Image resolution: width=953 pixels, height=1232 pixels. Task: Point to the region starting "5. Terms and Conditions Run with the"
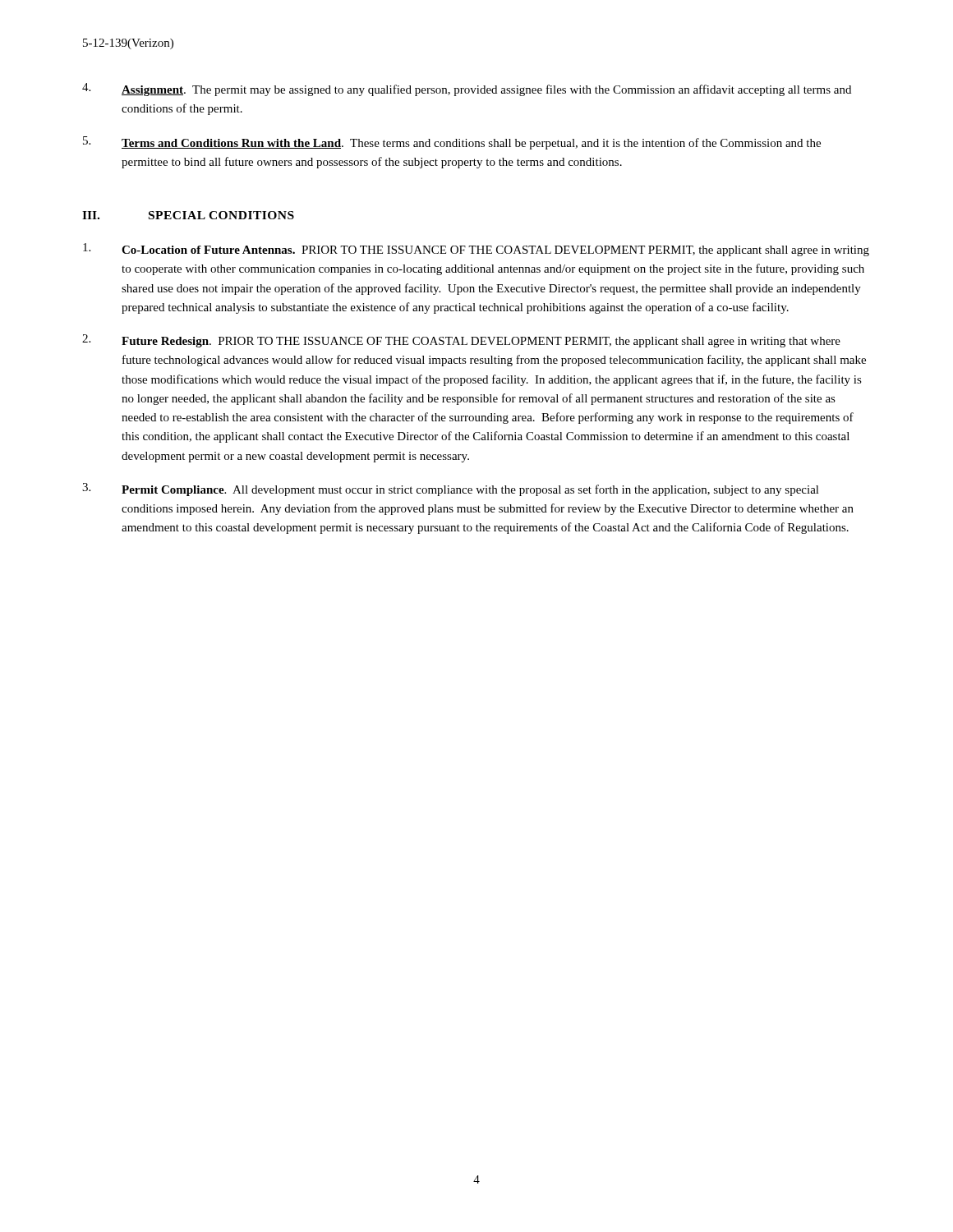[476, 153]
